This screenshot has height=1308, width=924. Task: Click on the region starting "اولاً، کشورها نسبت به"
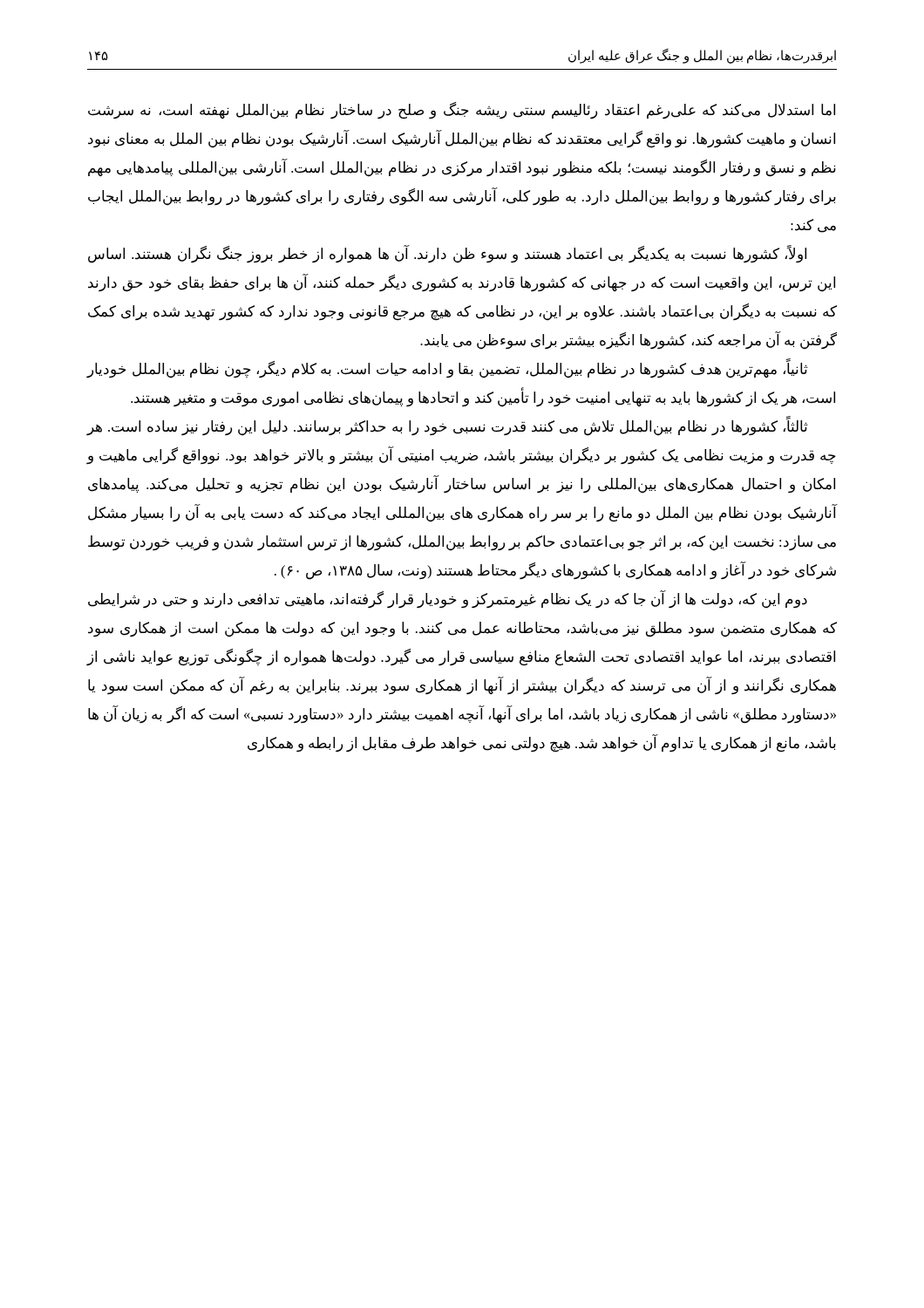(x=462, y=297)
